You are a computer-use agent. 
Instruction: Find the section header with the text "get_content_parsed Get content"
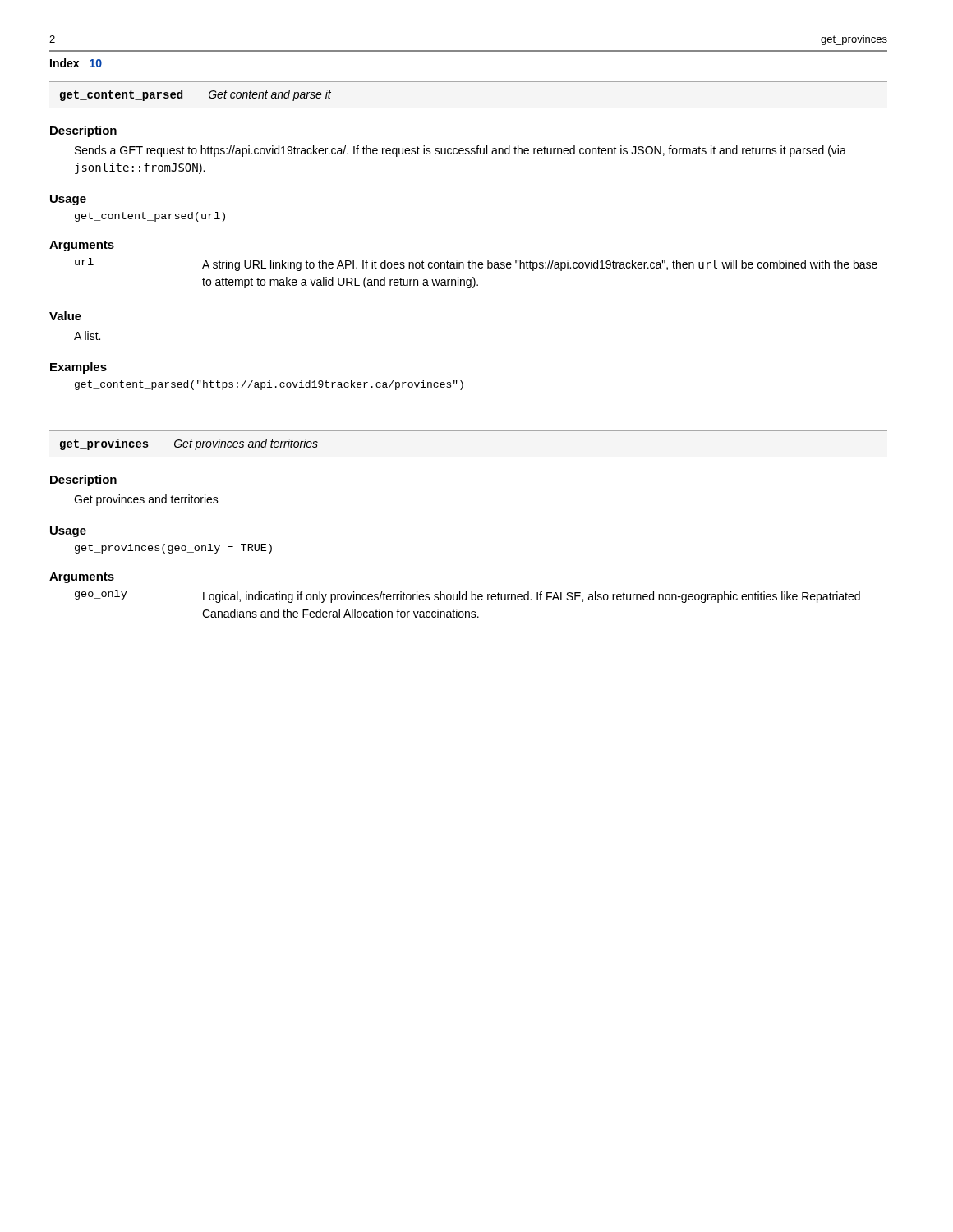tap(118, 95)
